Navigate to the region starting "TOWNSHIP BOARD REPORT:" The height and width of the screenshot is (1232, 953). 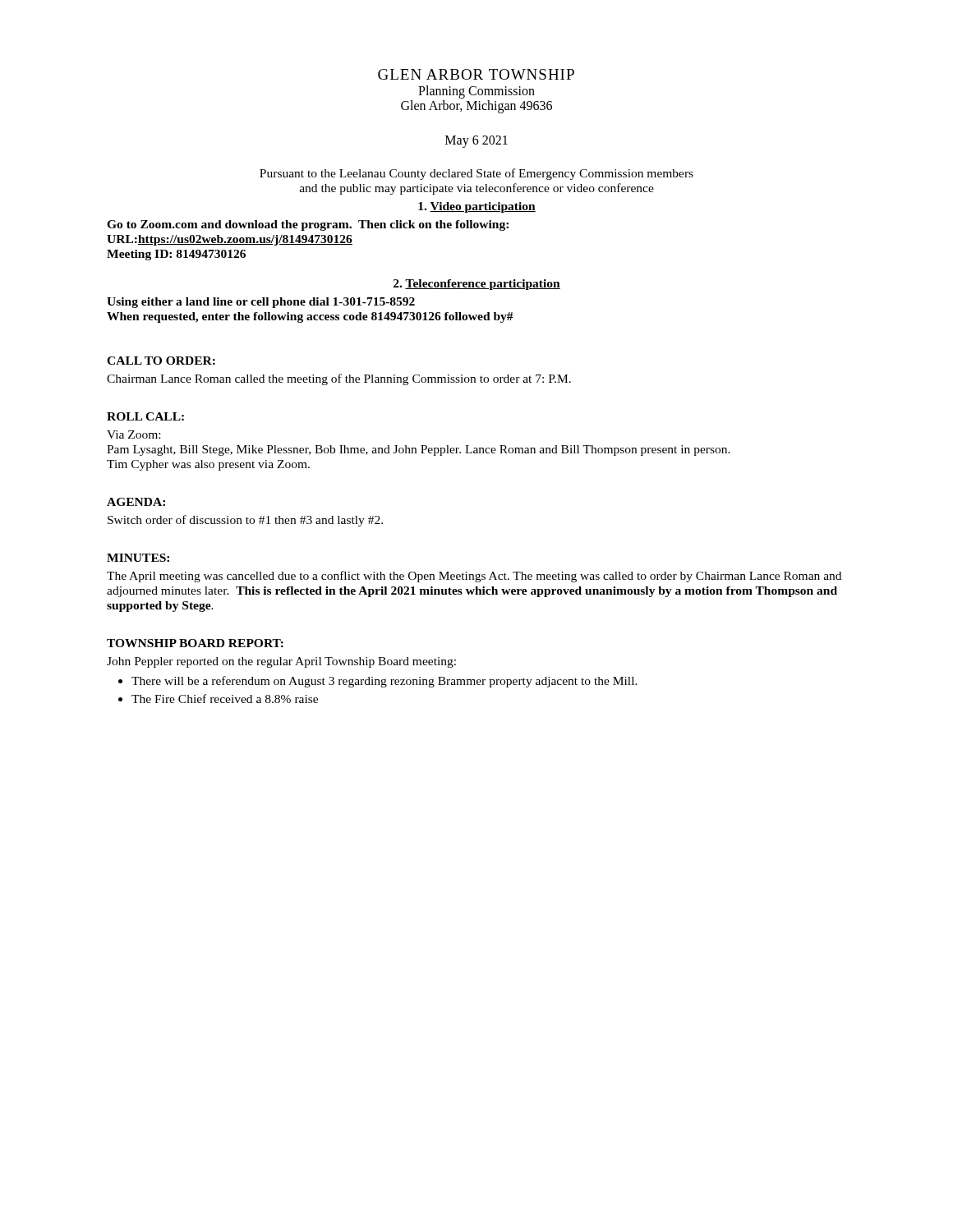196,643
